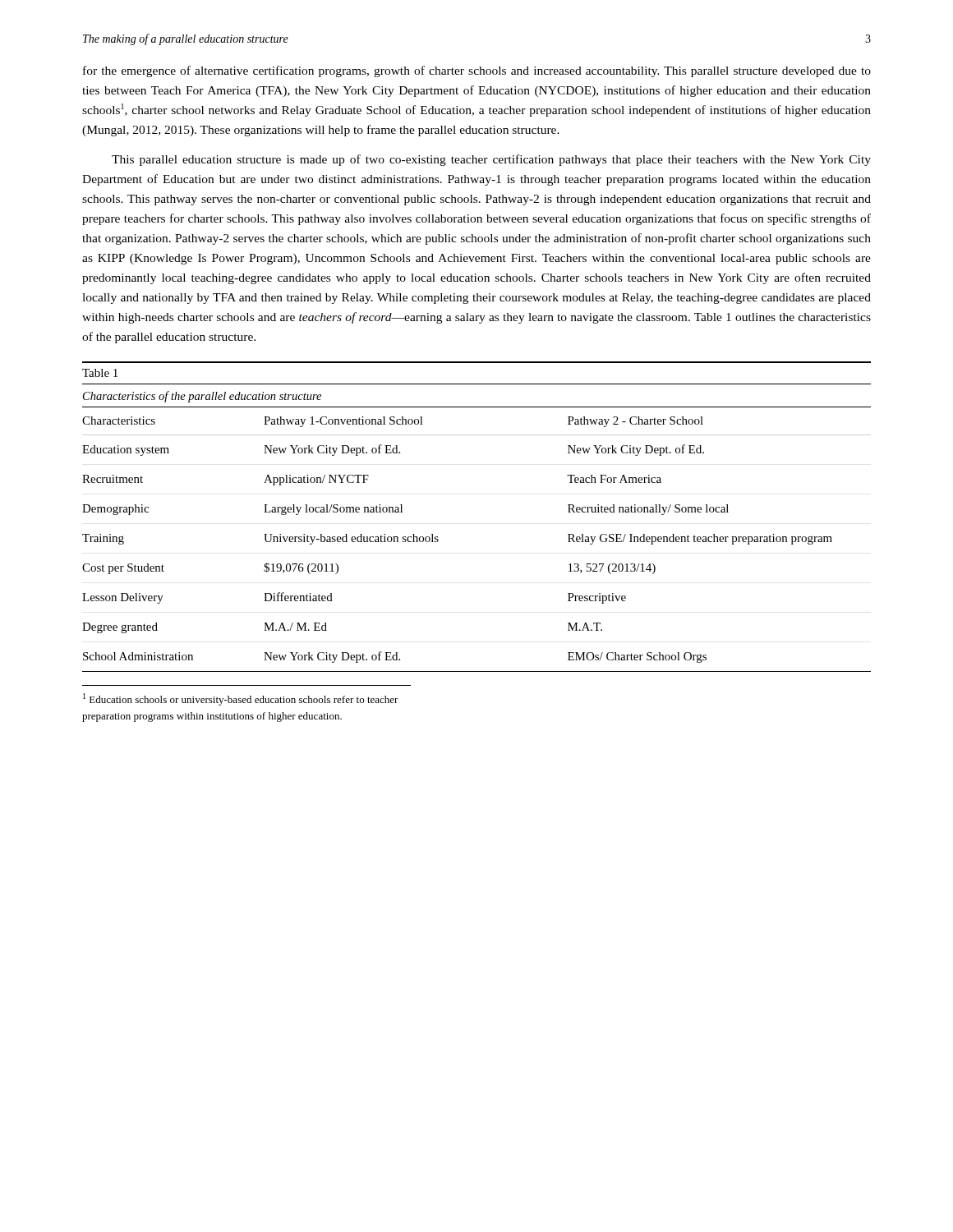Locate the text block starting "Table 1"

point(100,373)
